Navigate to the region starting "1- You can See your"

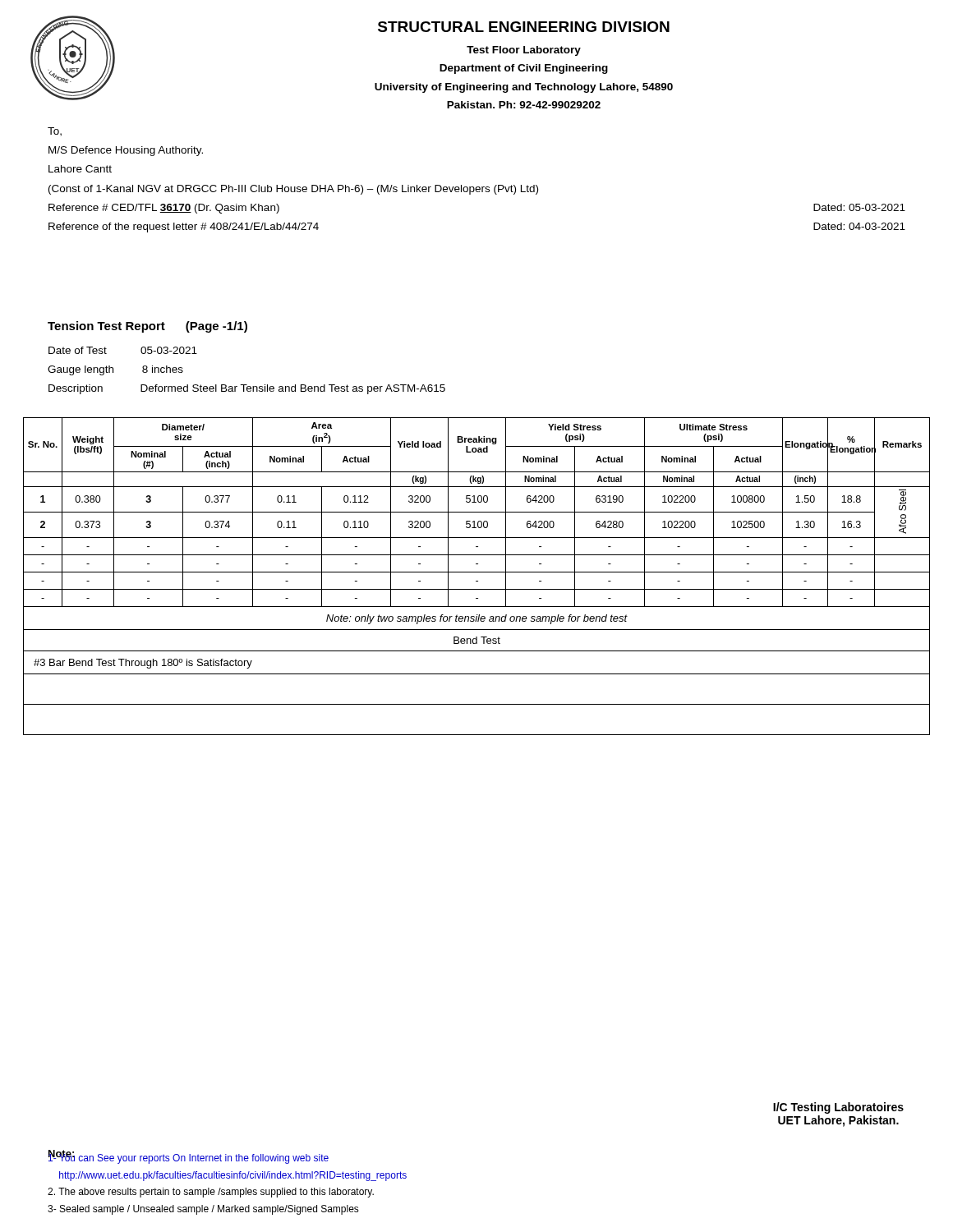227,1184
